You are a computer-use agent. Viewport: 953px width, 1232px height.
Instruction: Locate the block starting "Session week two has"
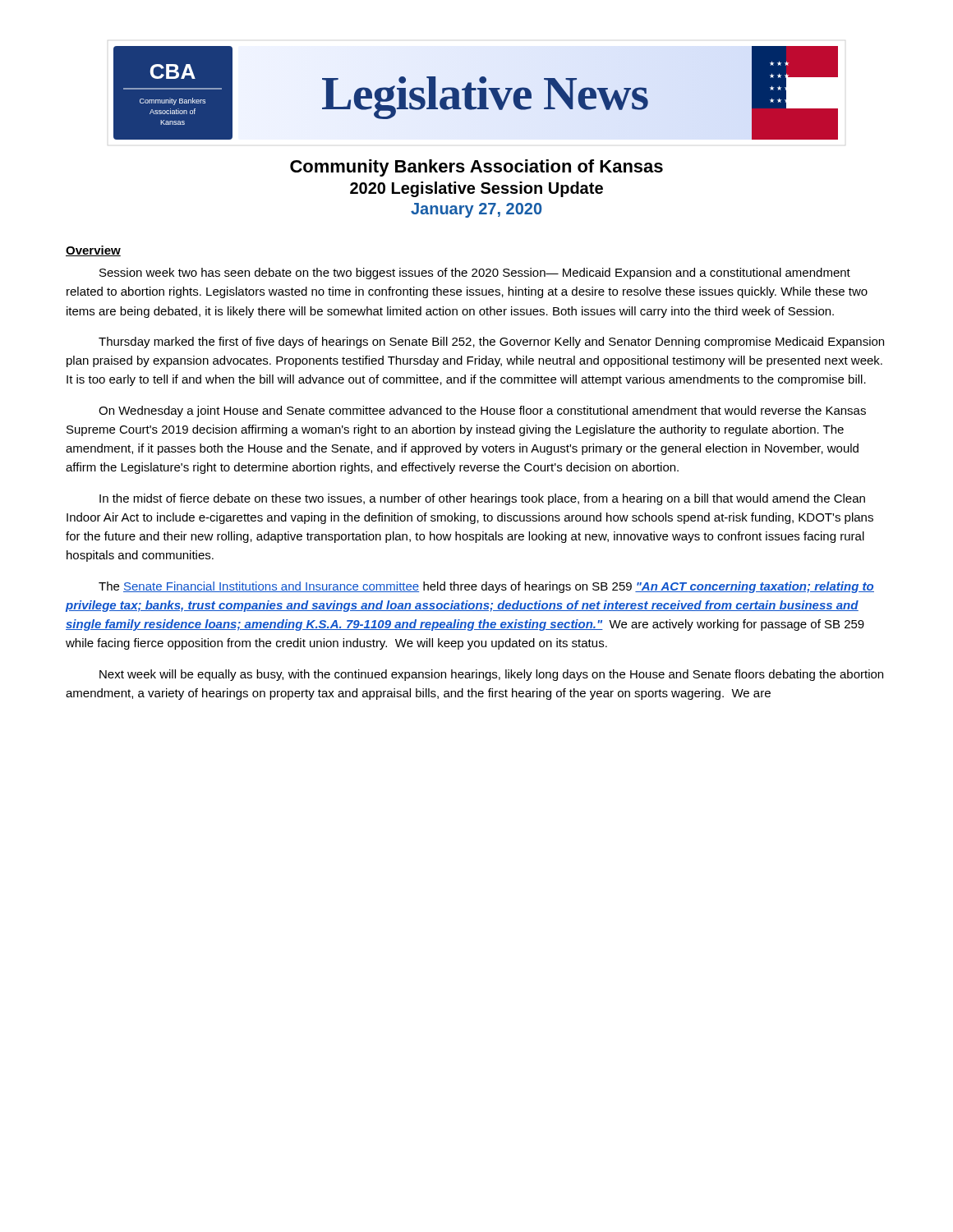[x=476, y=483]
